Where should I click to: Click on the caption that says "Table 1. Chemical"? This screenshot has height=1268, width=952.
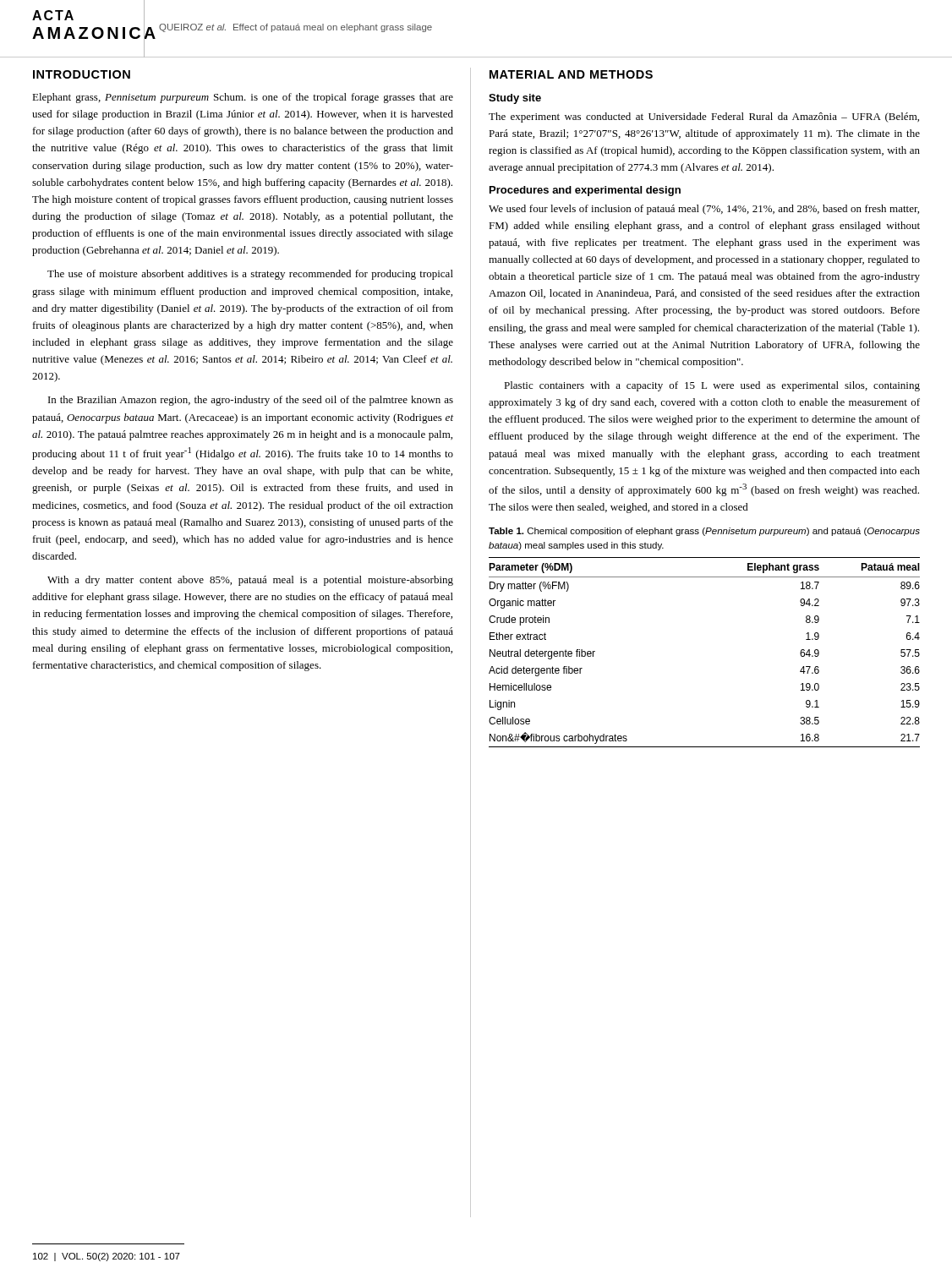tap(704, 538)
